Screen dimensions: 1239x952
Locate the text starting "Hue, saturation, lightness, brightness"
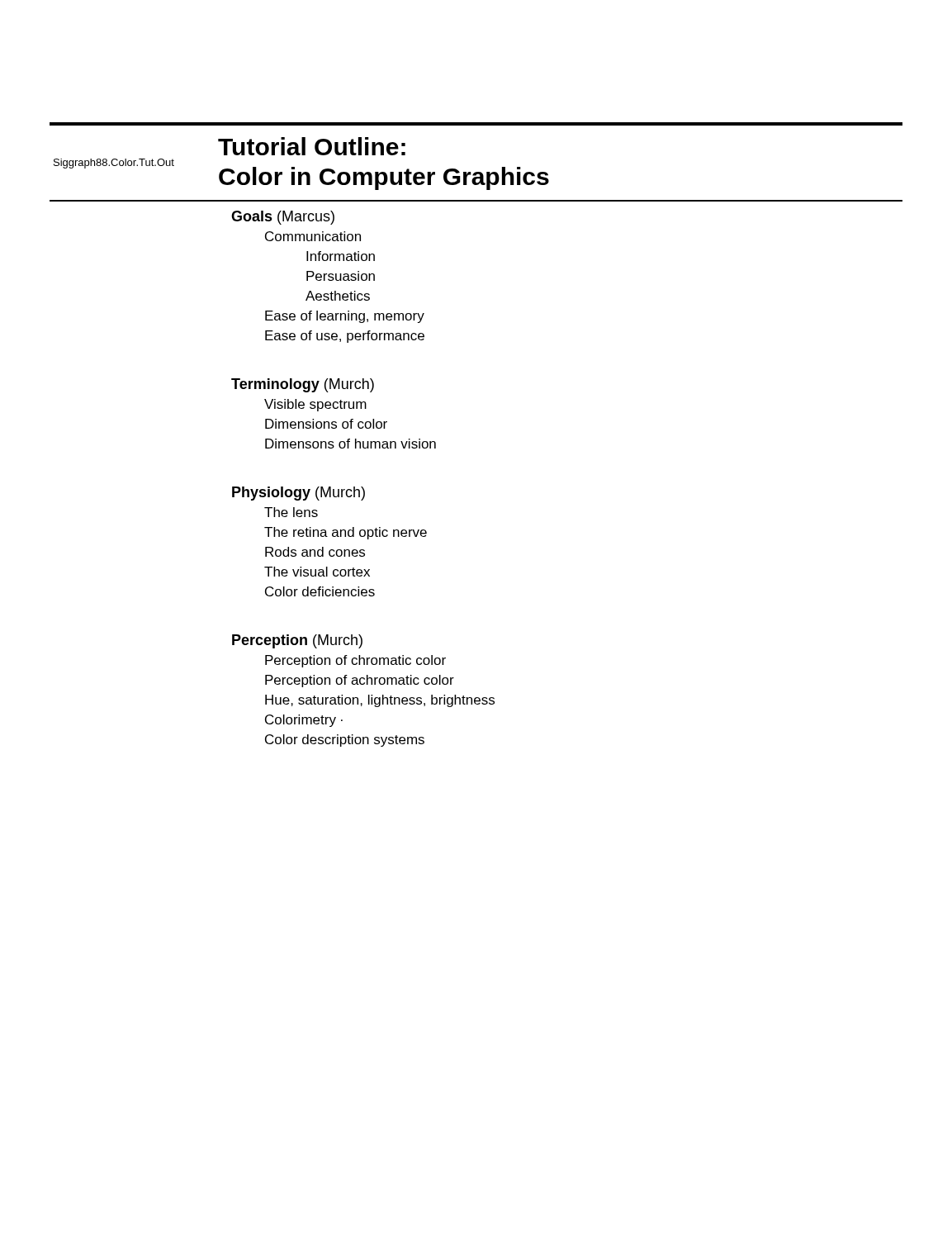point(380,700)
